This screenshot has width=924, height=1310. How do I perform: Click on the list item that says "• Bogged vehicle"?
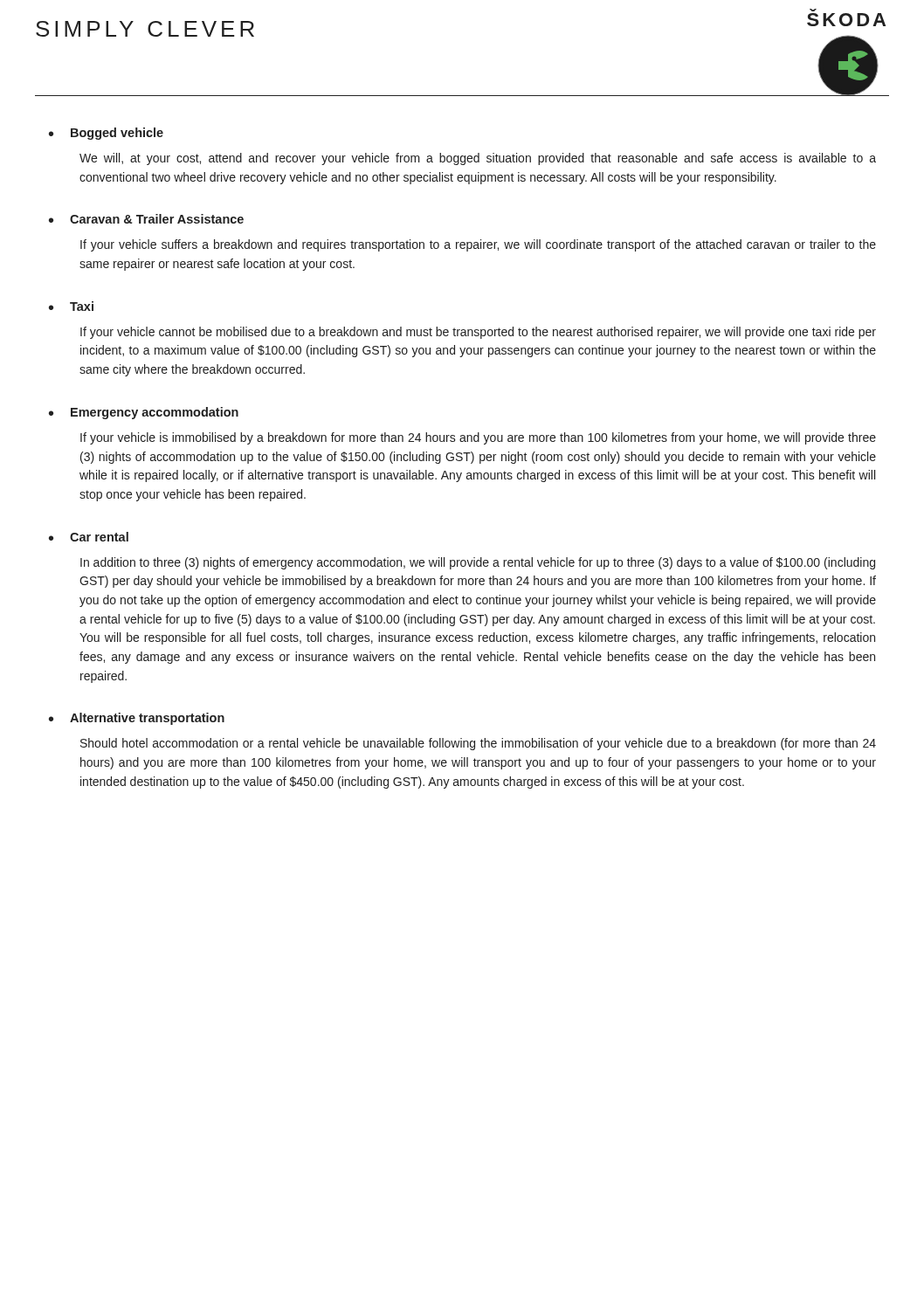[106, 134]
